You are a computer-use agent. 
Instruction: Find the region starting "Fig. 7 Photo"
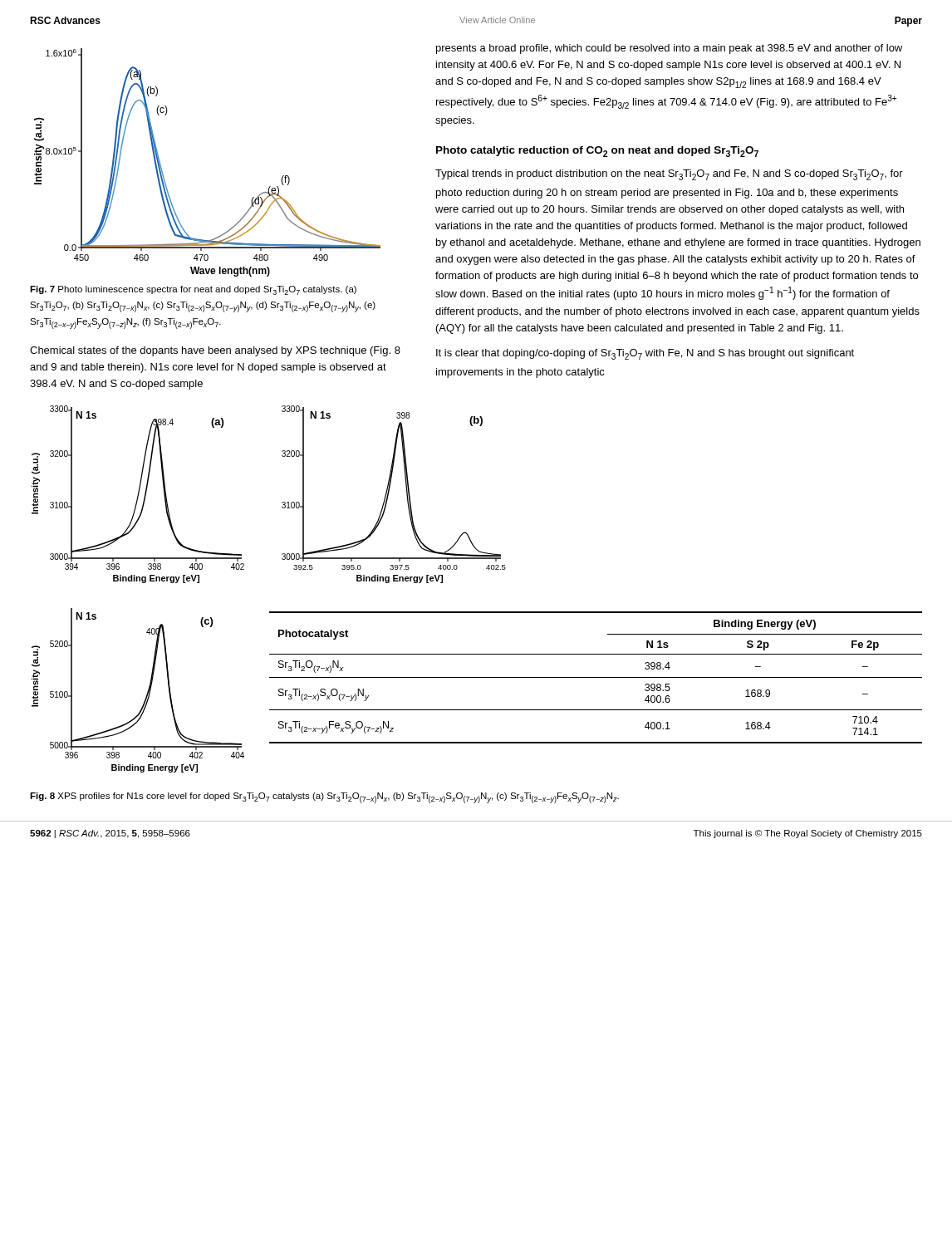pos(203,306)
